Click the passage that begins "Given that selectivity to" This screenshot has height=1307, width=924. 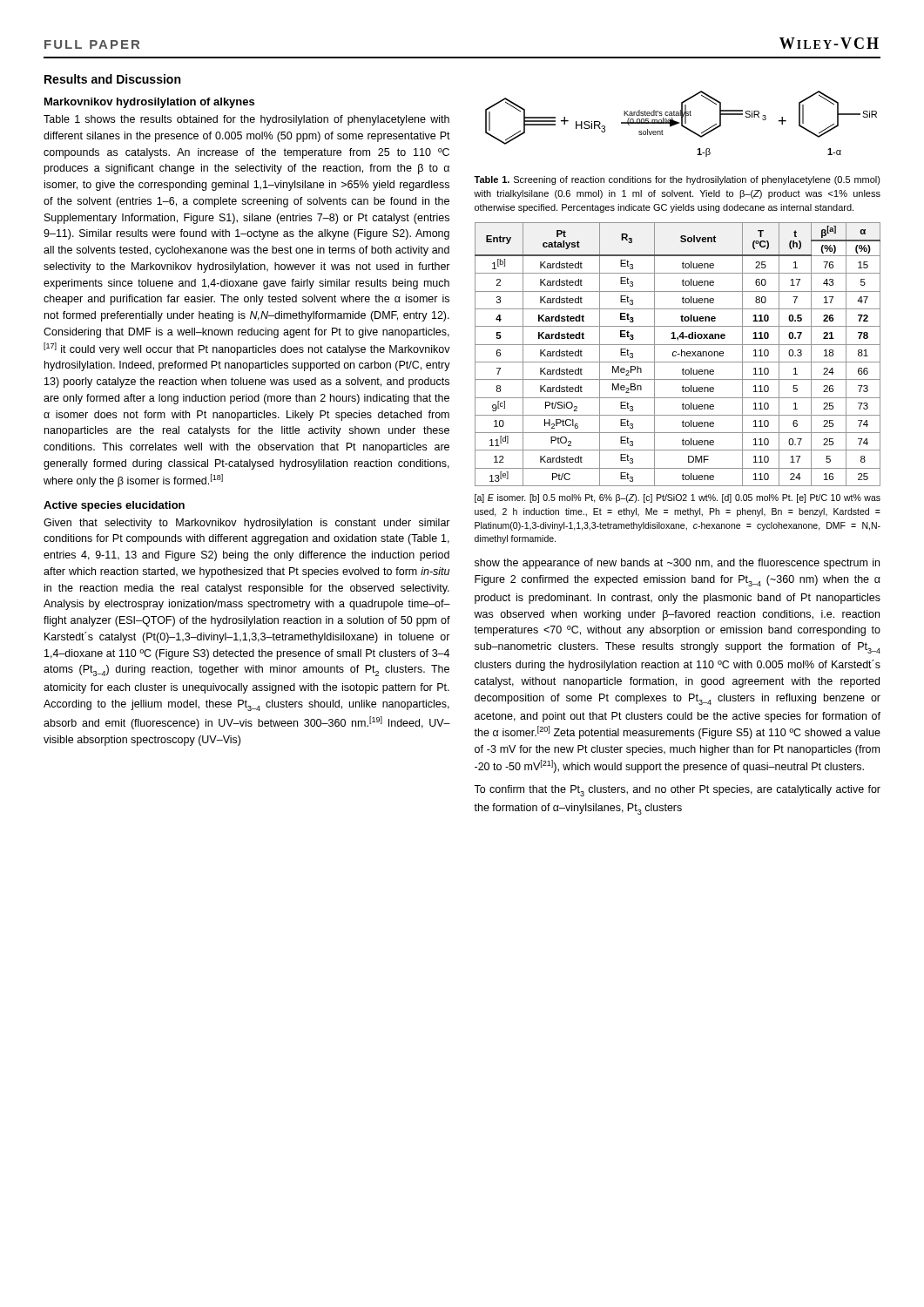247,631
